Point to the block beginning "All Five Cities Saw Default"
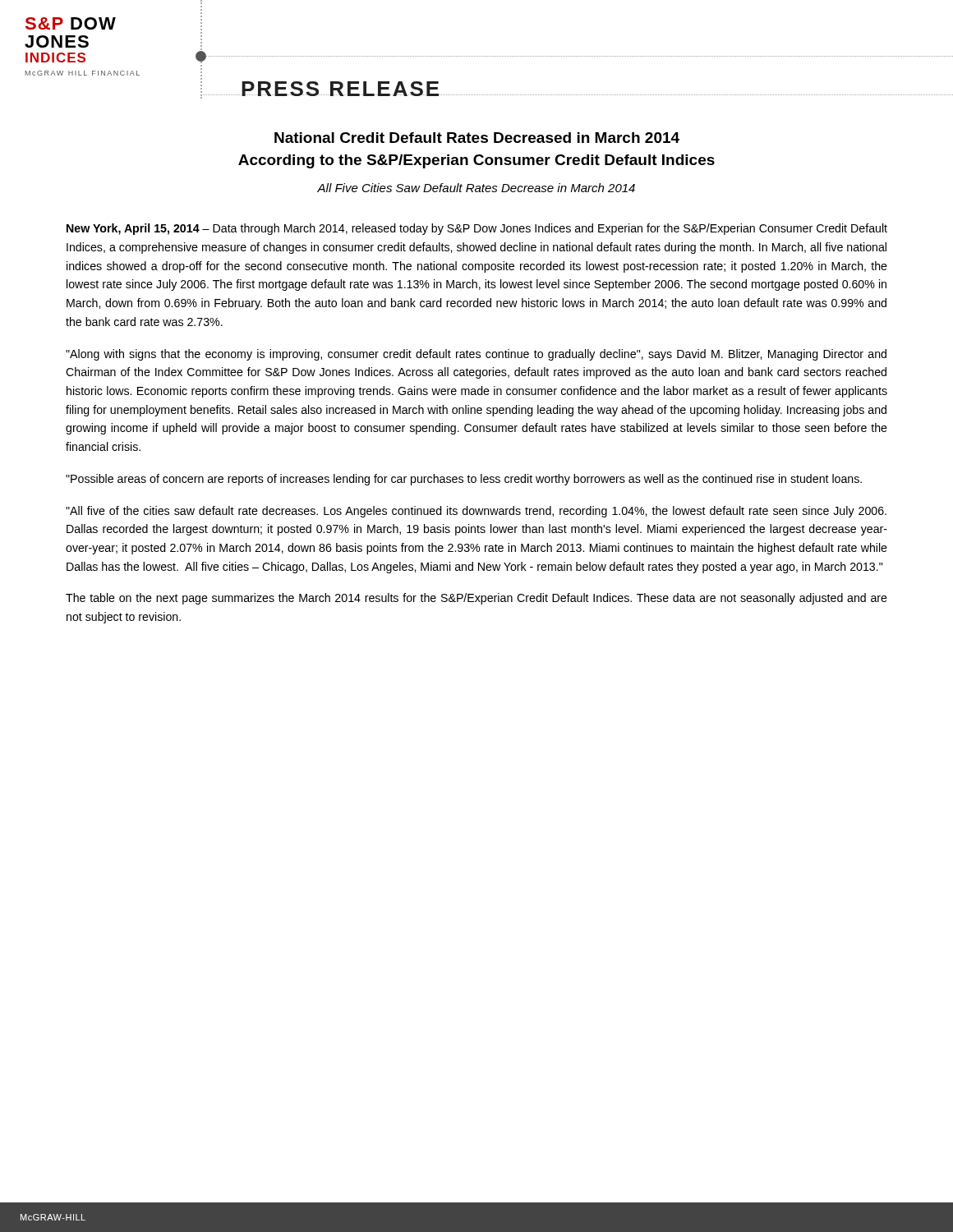 click(x=476, y=188)
